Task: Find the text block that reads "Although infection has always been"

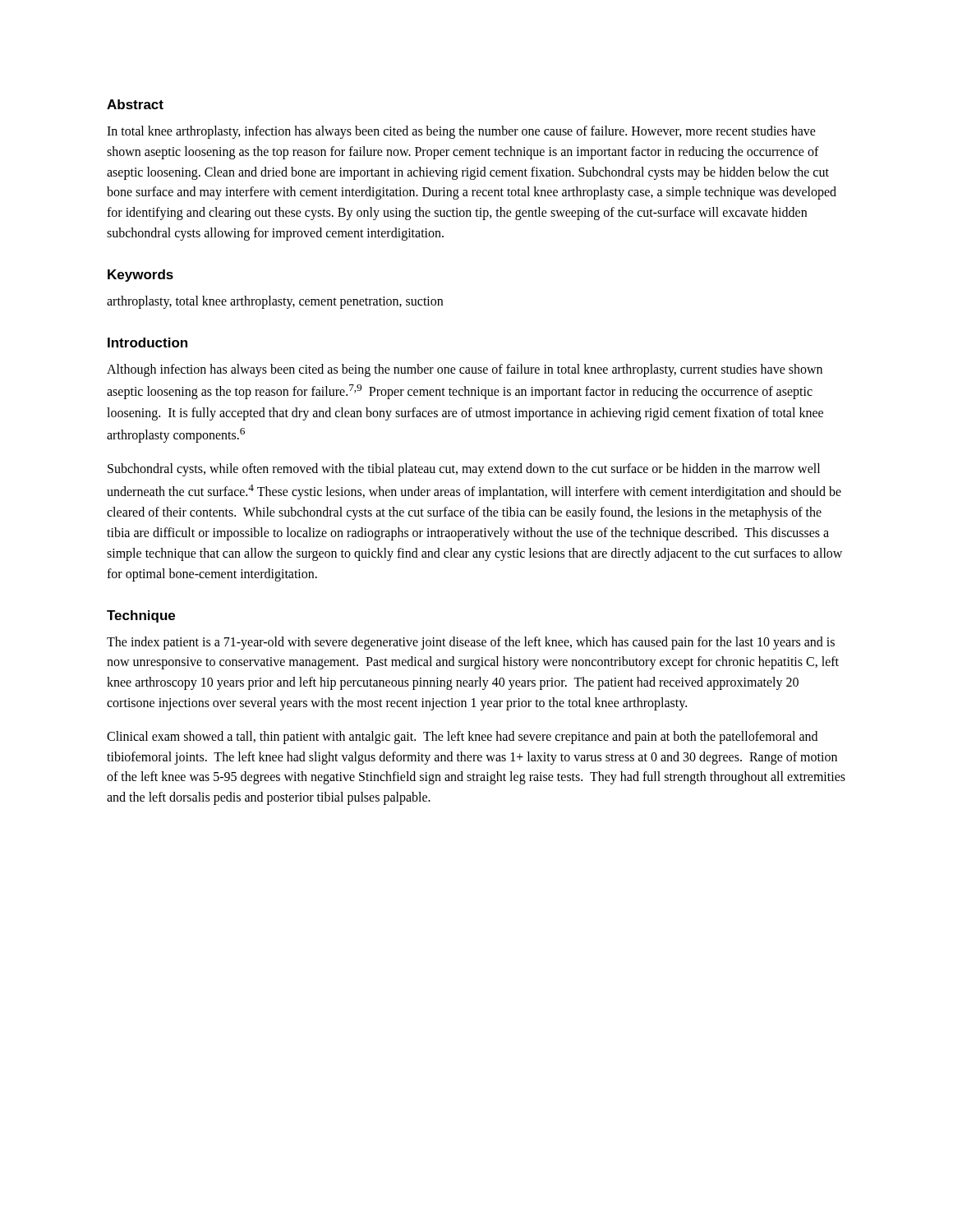Action: tap(465, 402)
